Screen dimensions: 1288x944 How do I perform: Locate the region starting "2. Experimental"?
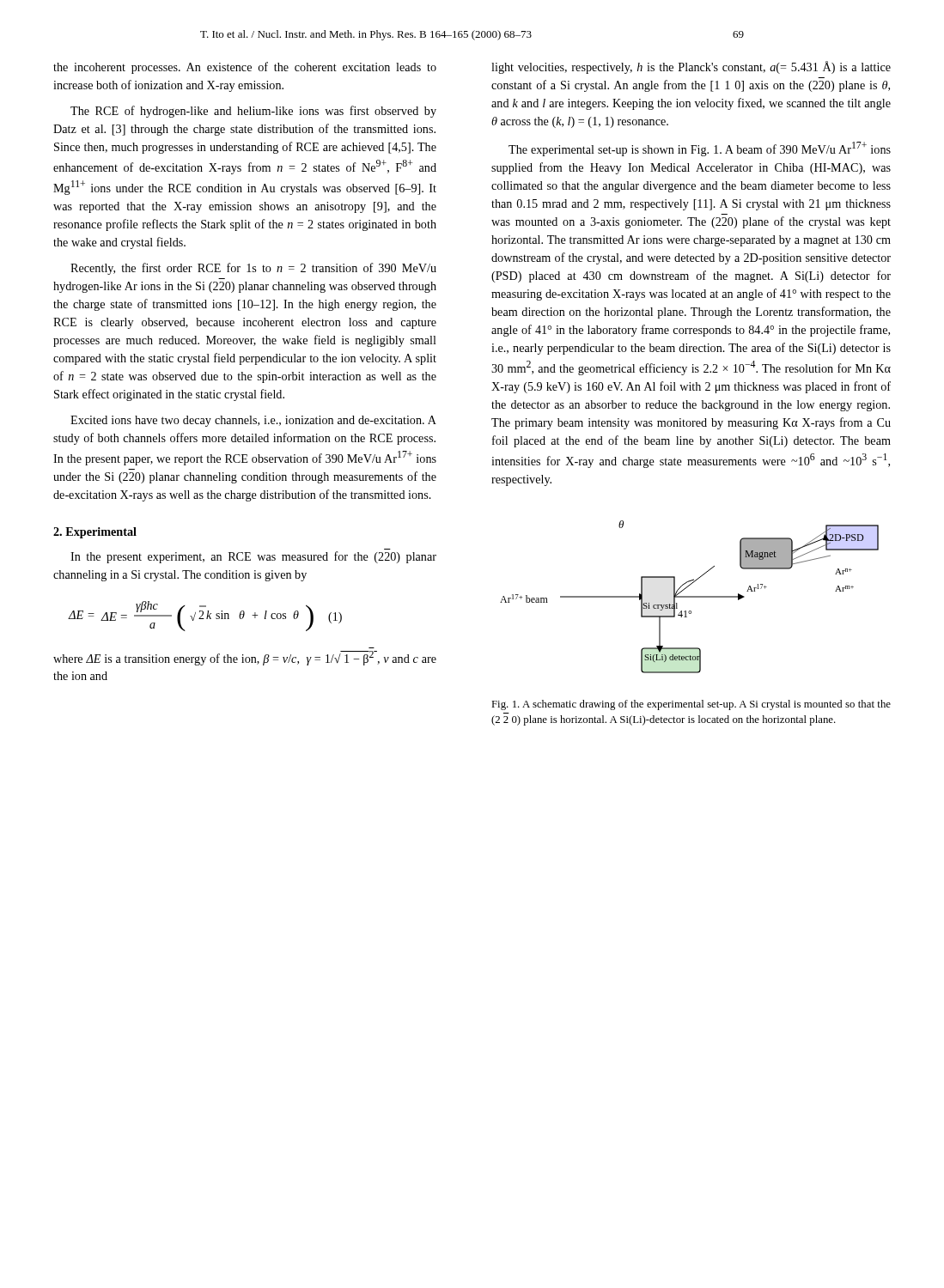coord(95,531)
